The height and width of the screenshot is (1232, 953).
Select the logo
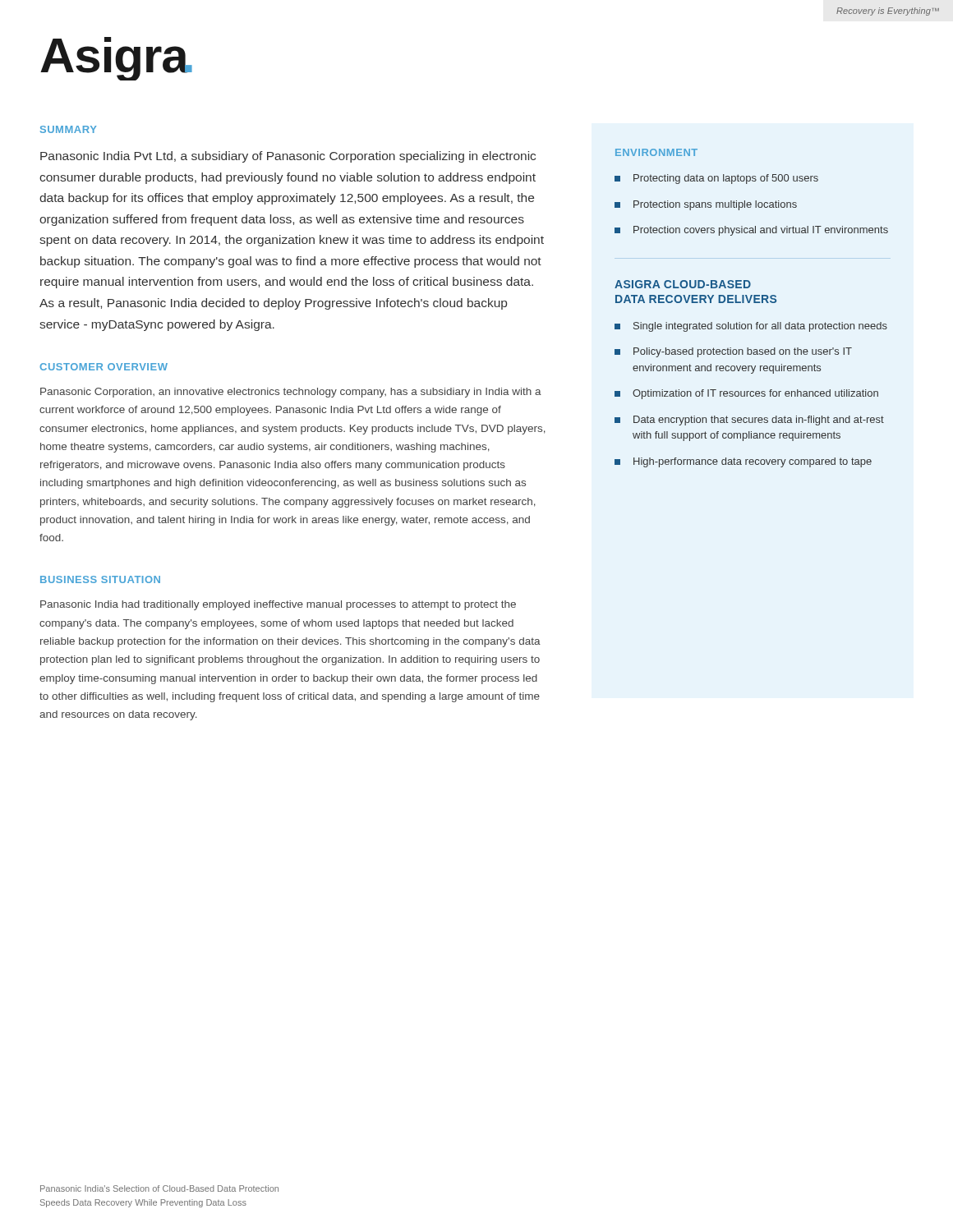(x=118, y=53)
